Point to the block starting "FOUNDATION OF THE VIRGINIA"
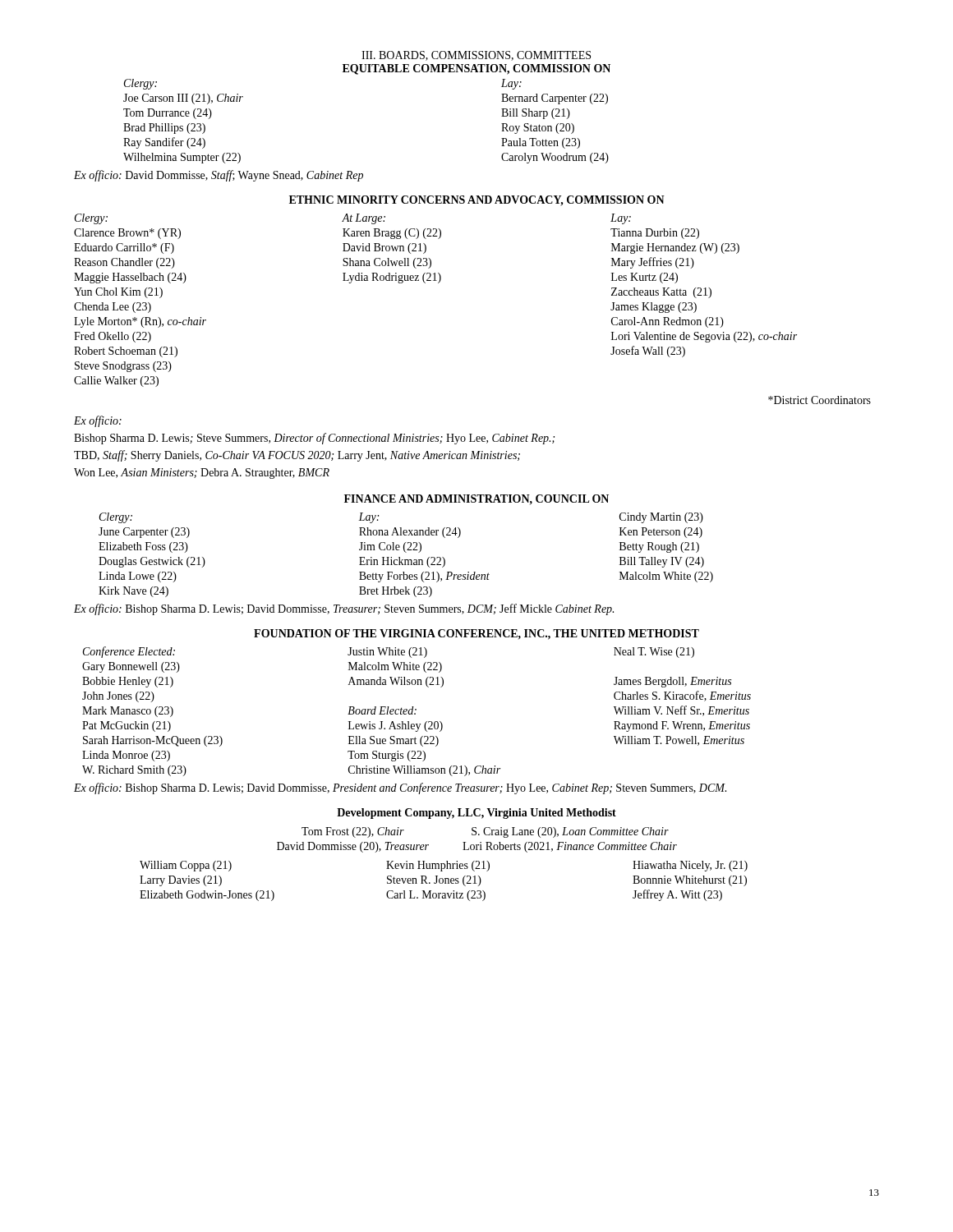Viewport: 953px width, 1232px height. (476, 634)
